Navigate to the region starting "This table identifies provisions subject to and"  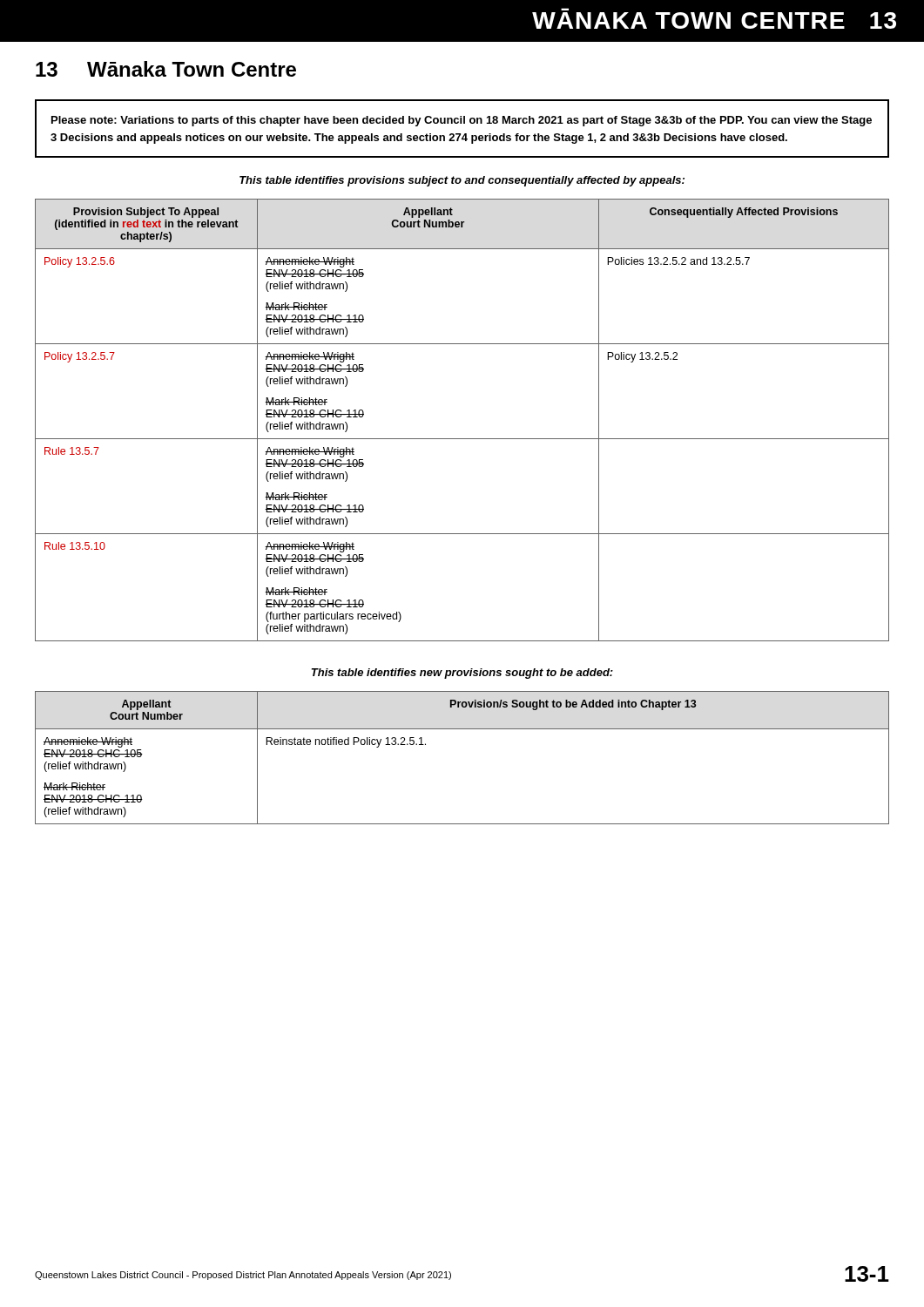(x=462, y=180)
